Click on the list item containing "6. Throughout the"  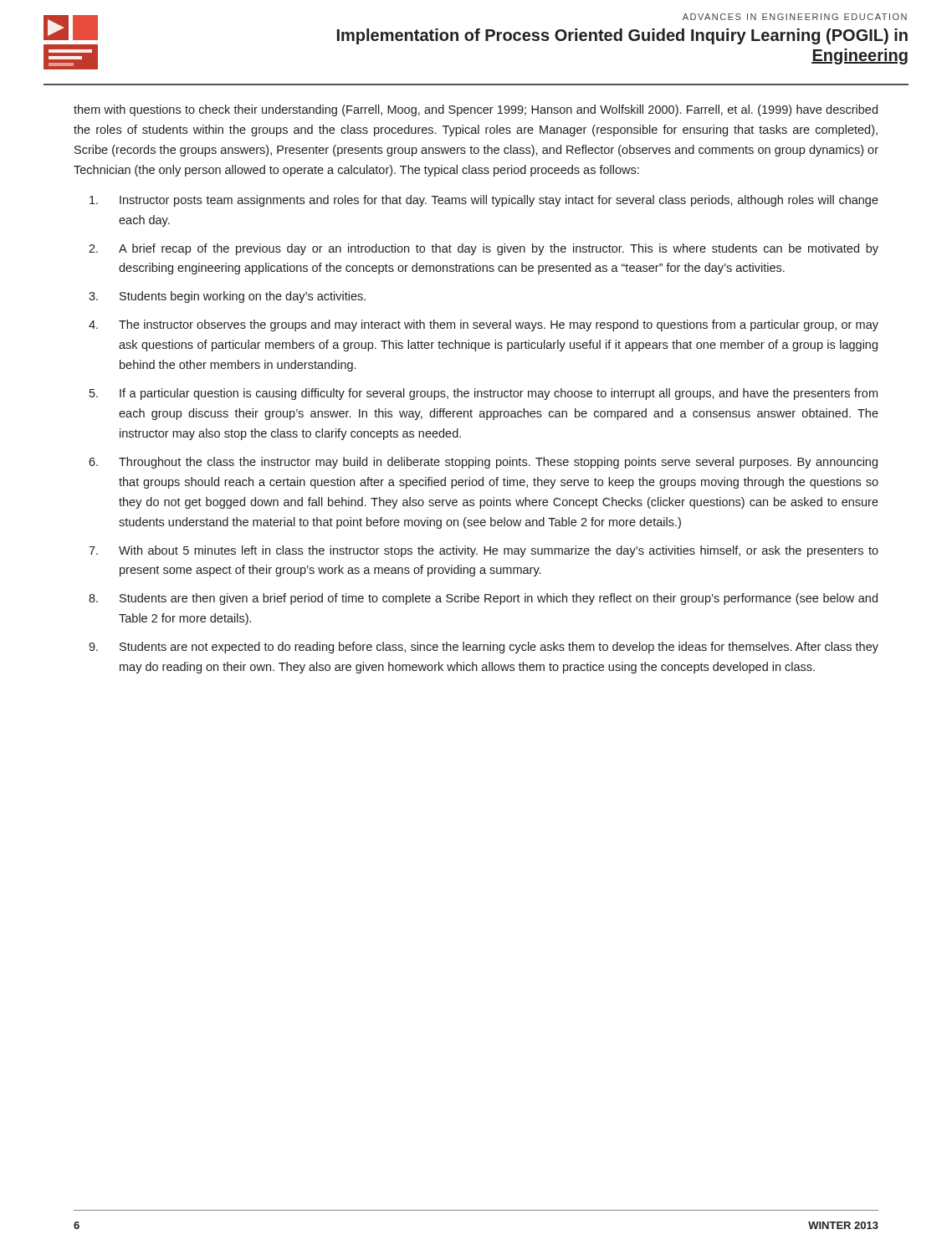pyautogui.click(x=484, y=493)
